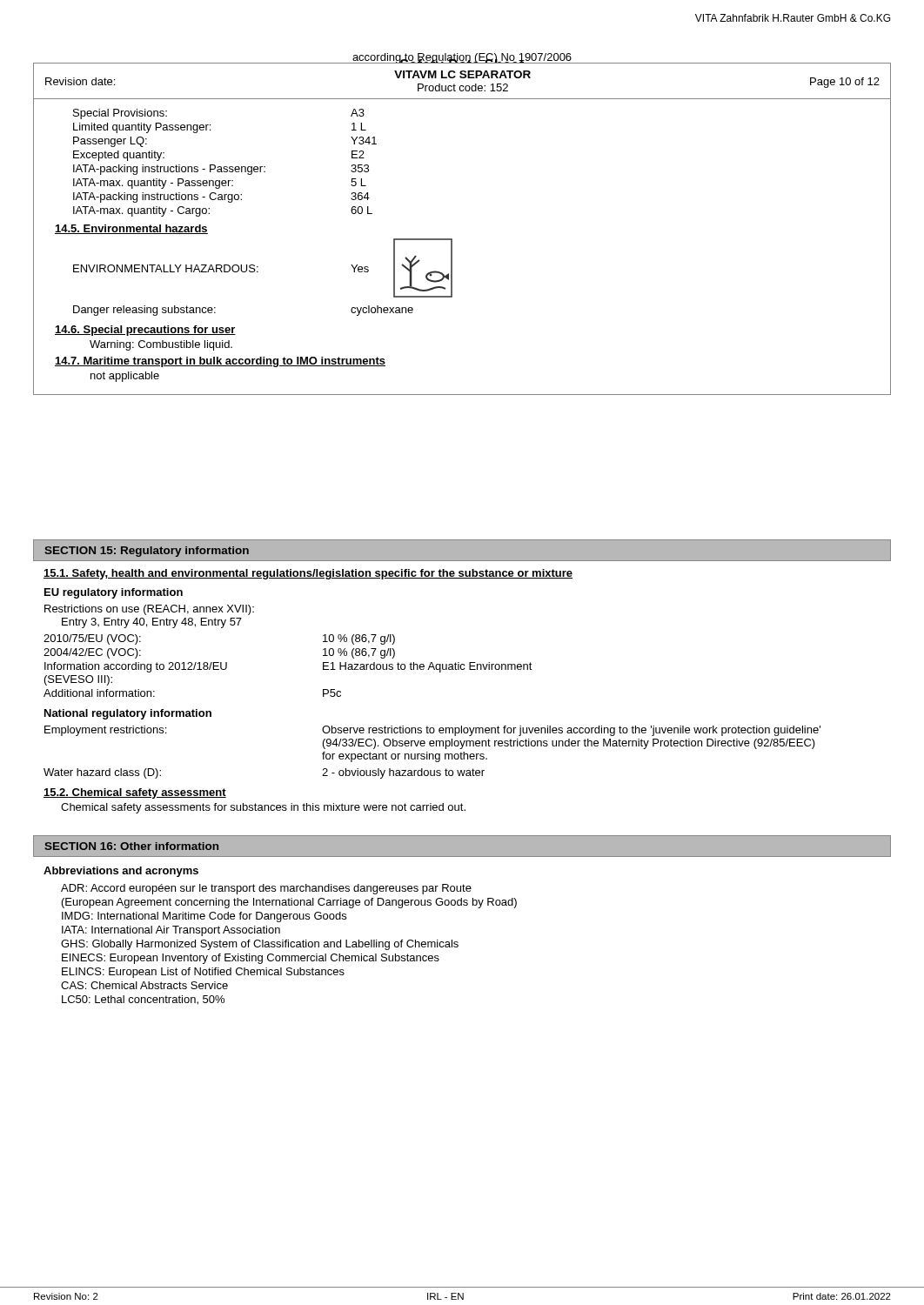
Task: Click the passage that begins "Employment restrictions: Observe restrictions to"
Action: [x=462, y=743]
